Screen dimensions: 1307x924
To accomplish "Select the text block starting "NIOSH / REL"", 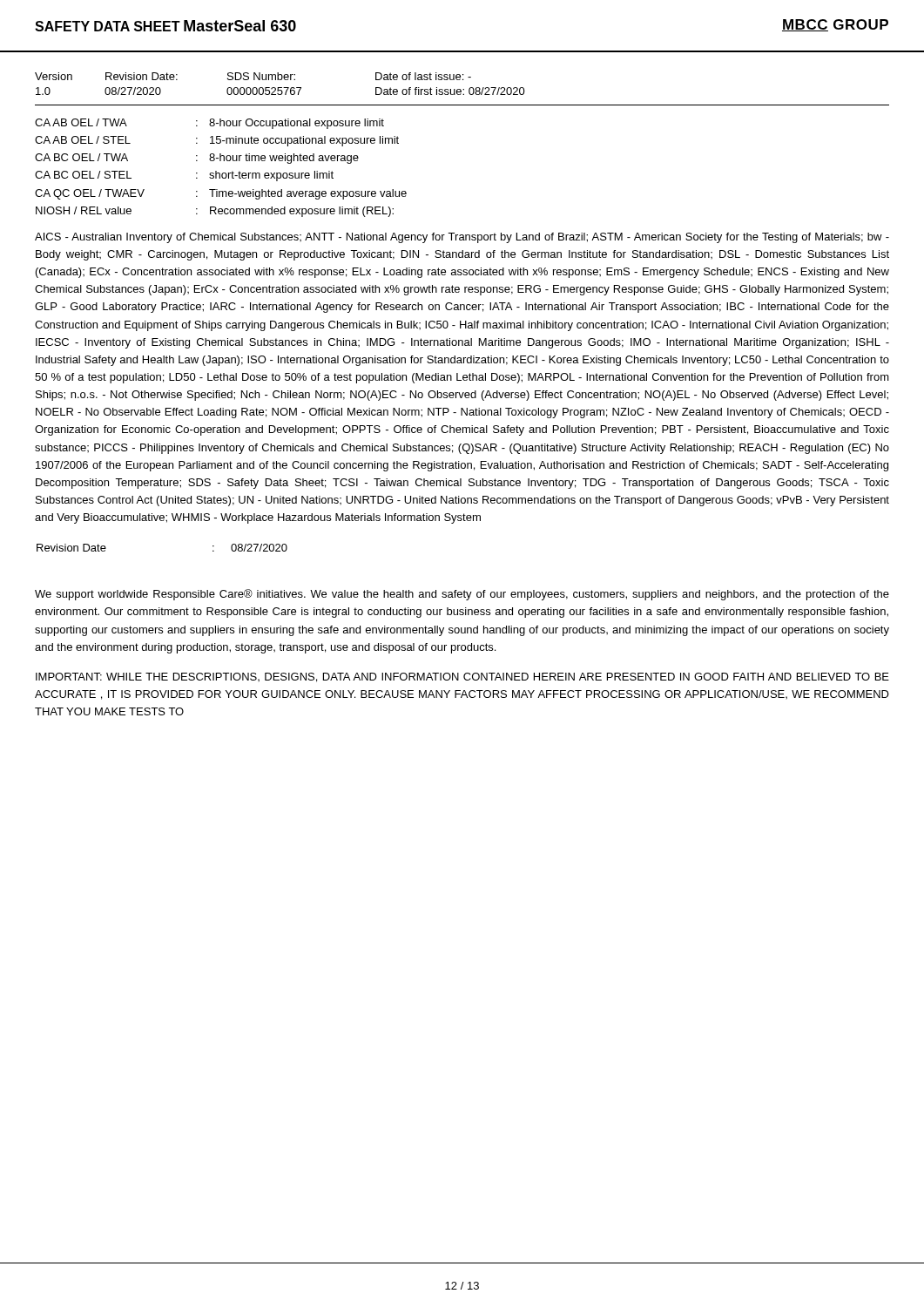I will coord(215,212).
